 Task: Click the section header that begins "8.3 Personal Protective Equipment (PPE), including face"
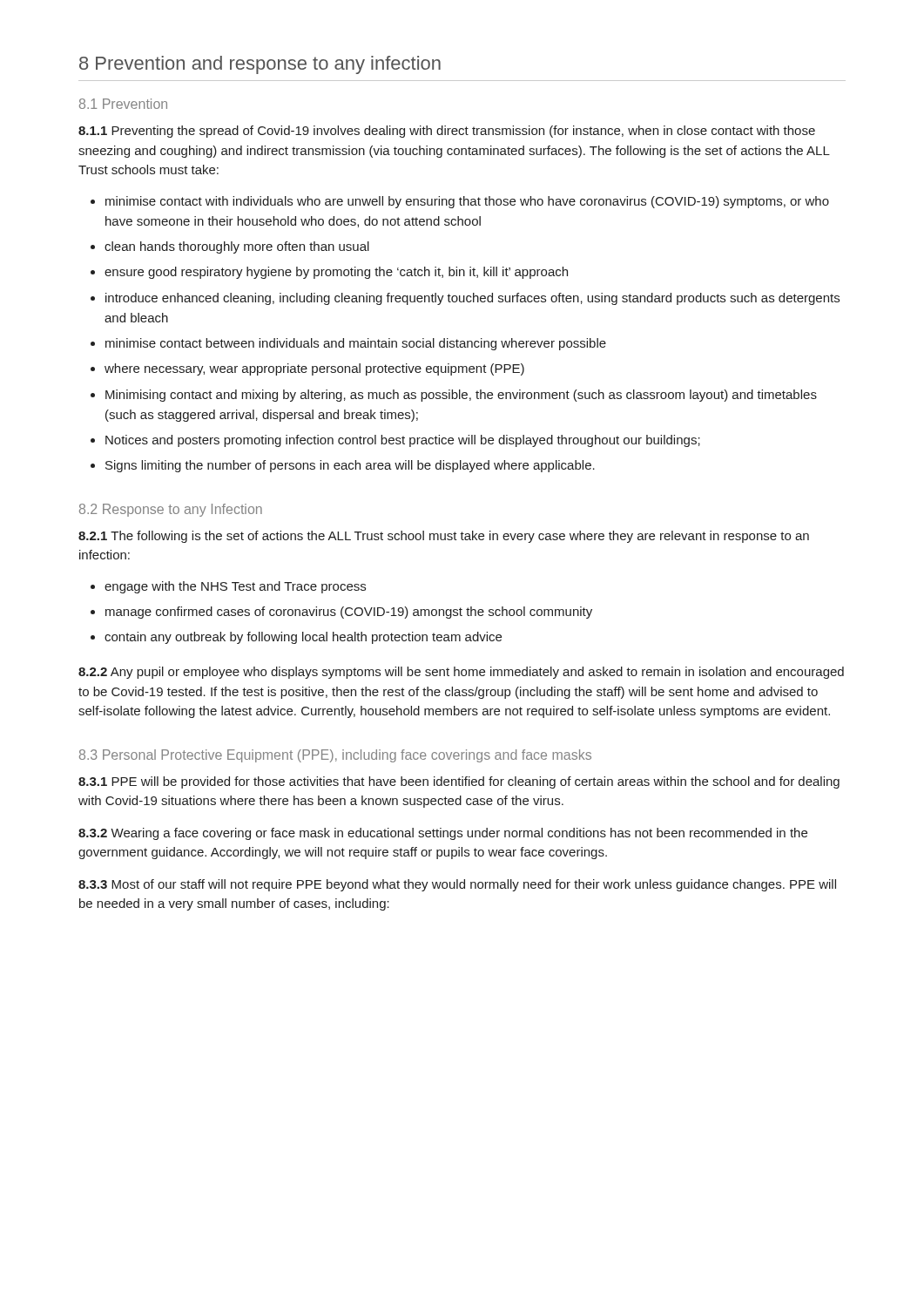(x=462, y=755)
